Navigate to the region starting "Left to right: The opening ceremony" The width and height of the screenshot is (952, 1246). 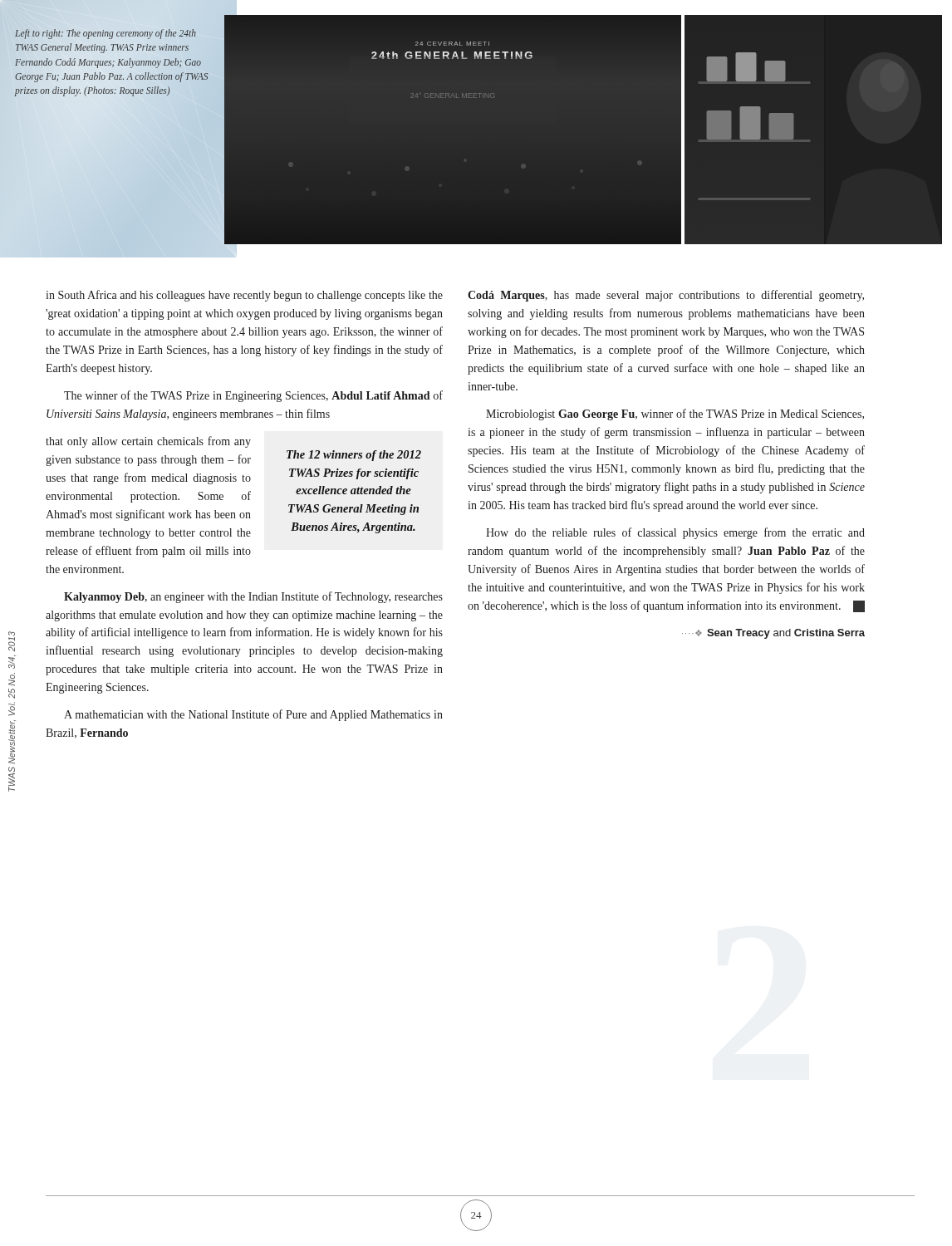pos(114,62)
